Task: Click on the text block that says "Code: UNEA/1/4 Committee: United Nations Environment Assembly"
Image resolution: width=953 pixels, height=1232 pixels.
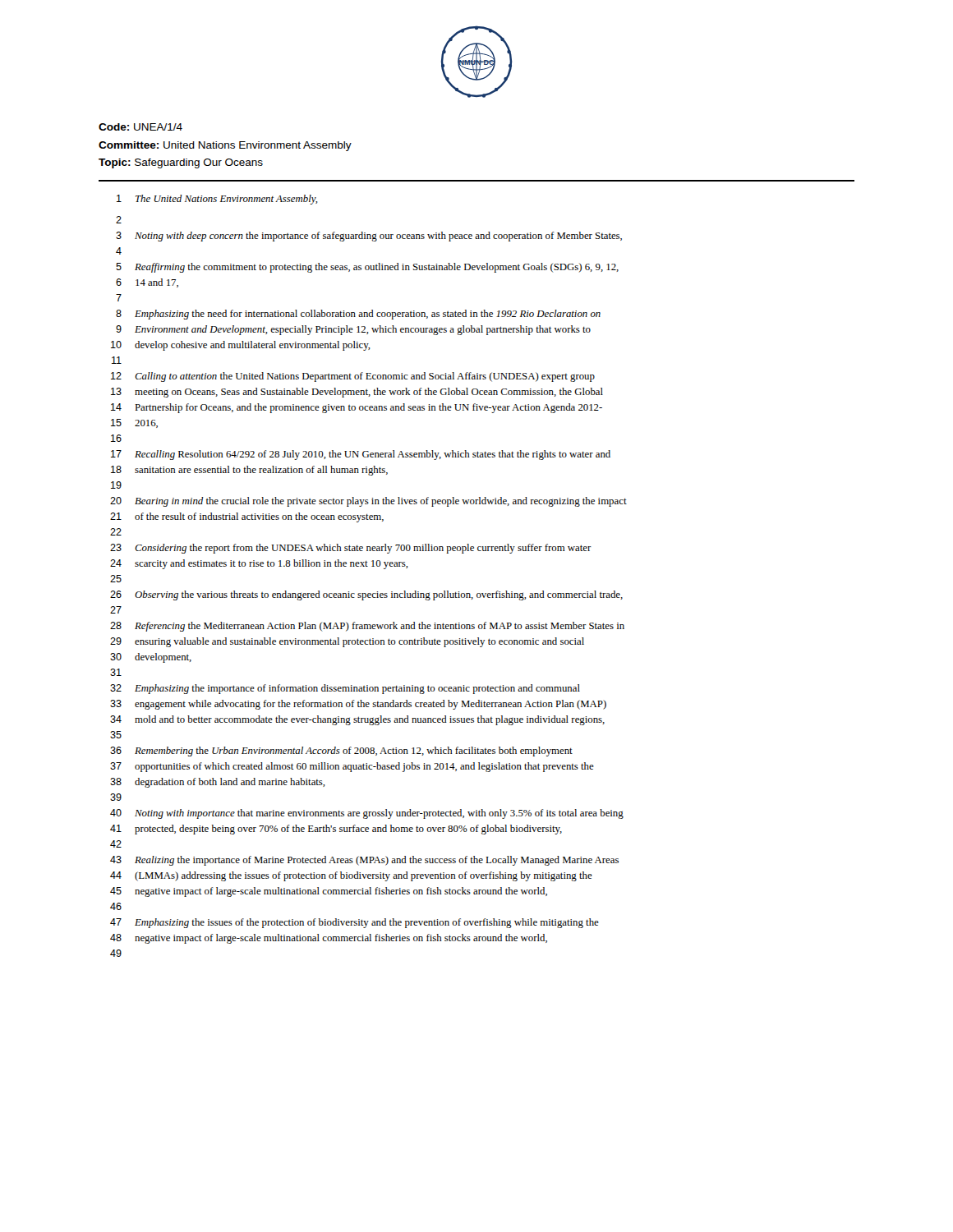Action: tap(140, 127)
